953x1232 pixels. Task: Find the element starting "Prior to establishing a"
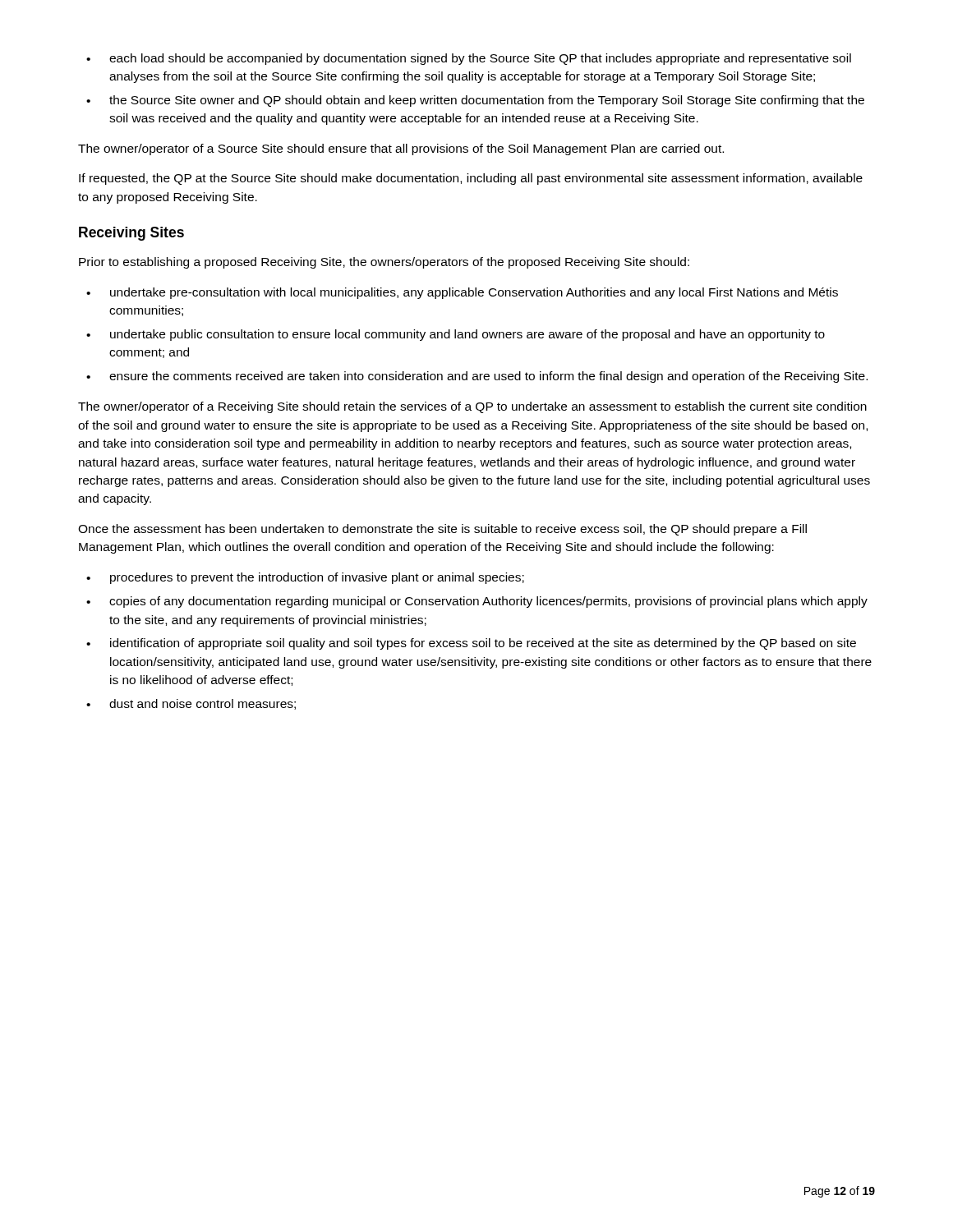pos(476,262)
